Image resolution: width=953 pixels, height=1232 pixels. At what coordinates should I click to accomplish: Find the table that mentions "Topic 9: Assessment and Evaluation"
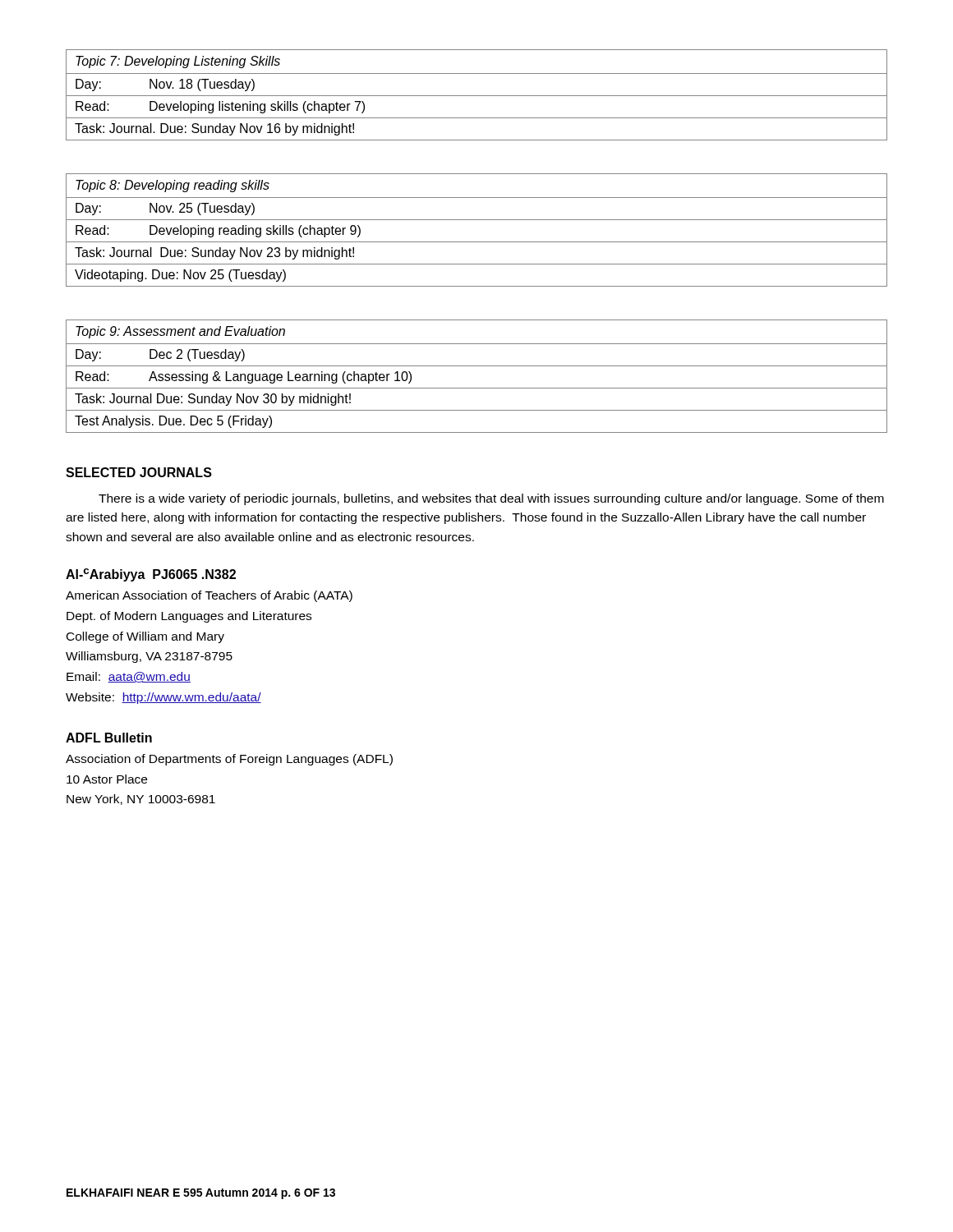[476, 376]
